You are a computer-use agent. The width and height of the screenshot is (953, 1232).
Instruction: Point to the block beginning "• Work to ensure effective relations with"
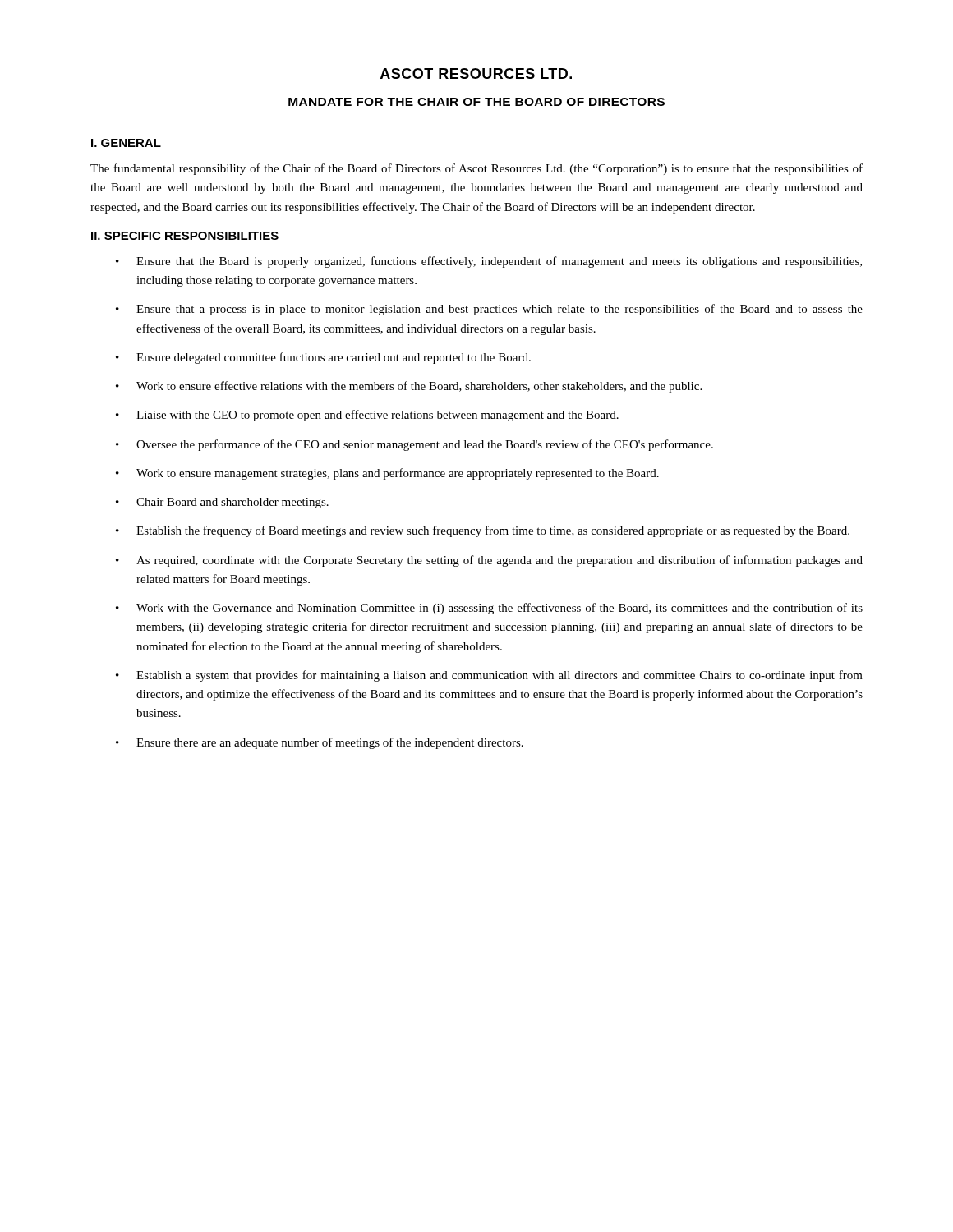(489, 387)
